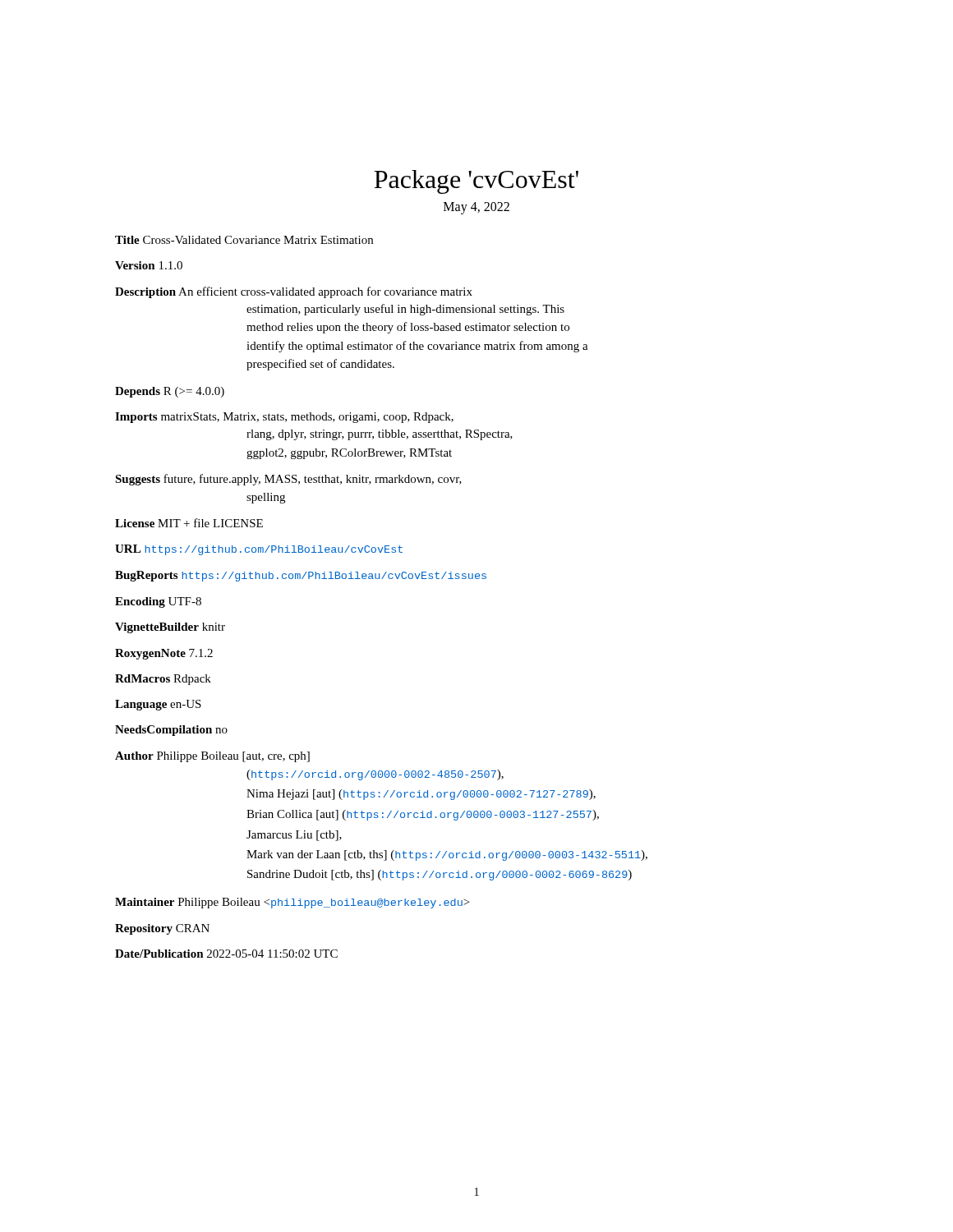Locate the text that reads "RdMacros Rdpack"
Viewport: 953px width, 1232px height.
(163, 678)
